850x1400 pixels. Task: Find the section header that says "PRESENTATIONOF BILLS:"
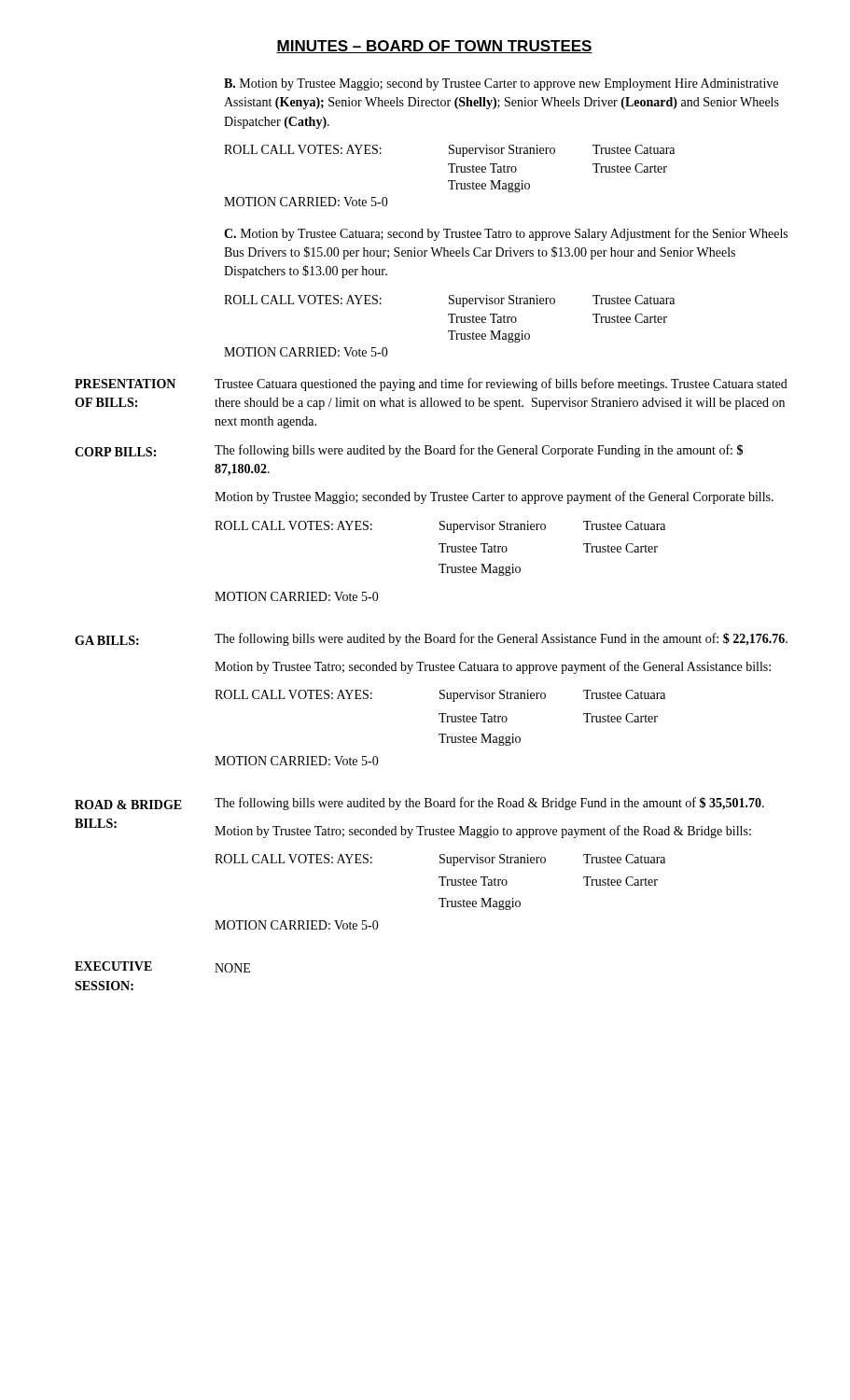[x=125, y=393]
